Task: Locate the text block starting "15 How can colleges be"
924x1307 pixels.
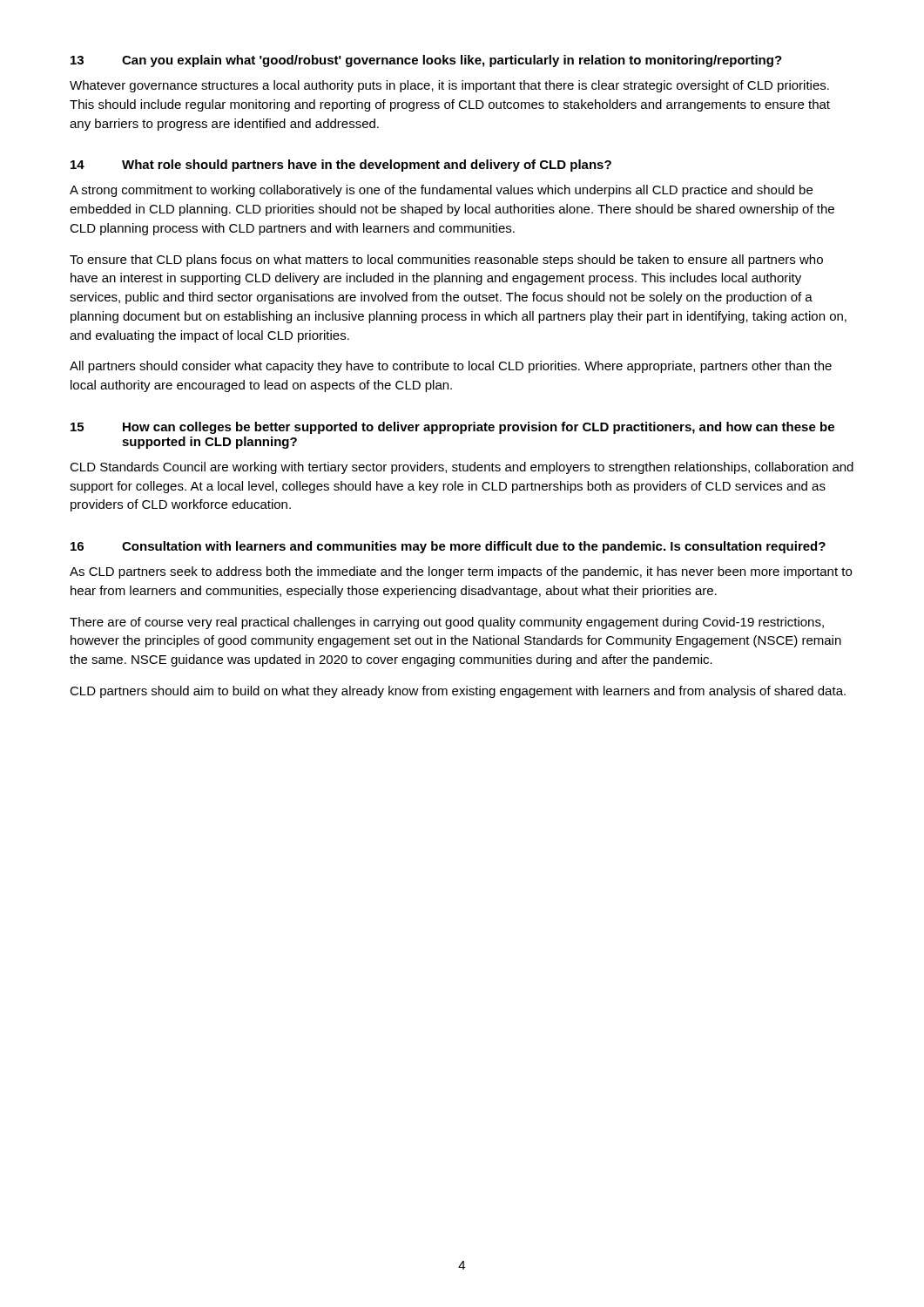Action: [x=462, y=434]
